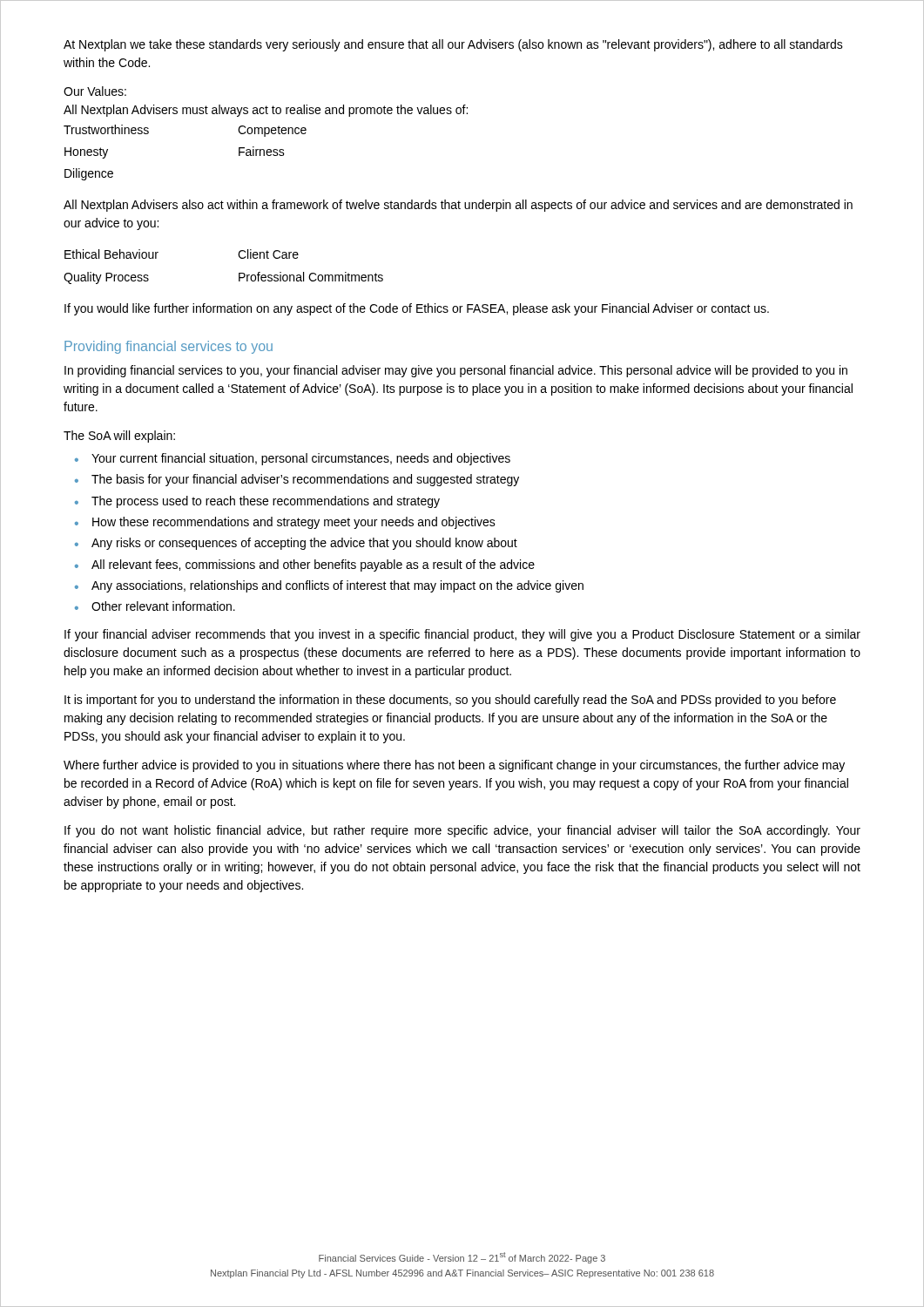This screenshot has width=924, height=1307.
Task: Point to the block beginning "At Nextplan we"
Action: pyautogui.click(x=453, y=54)
